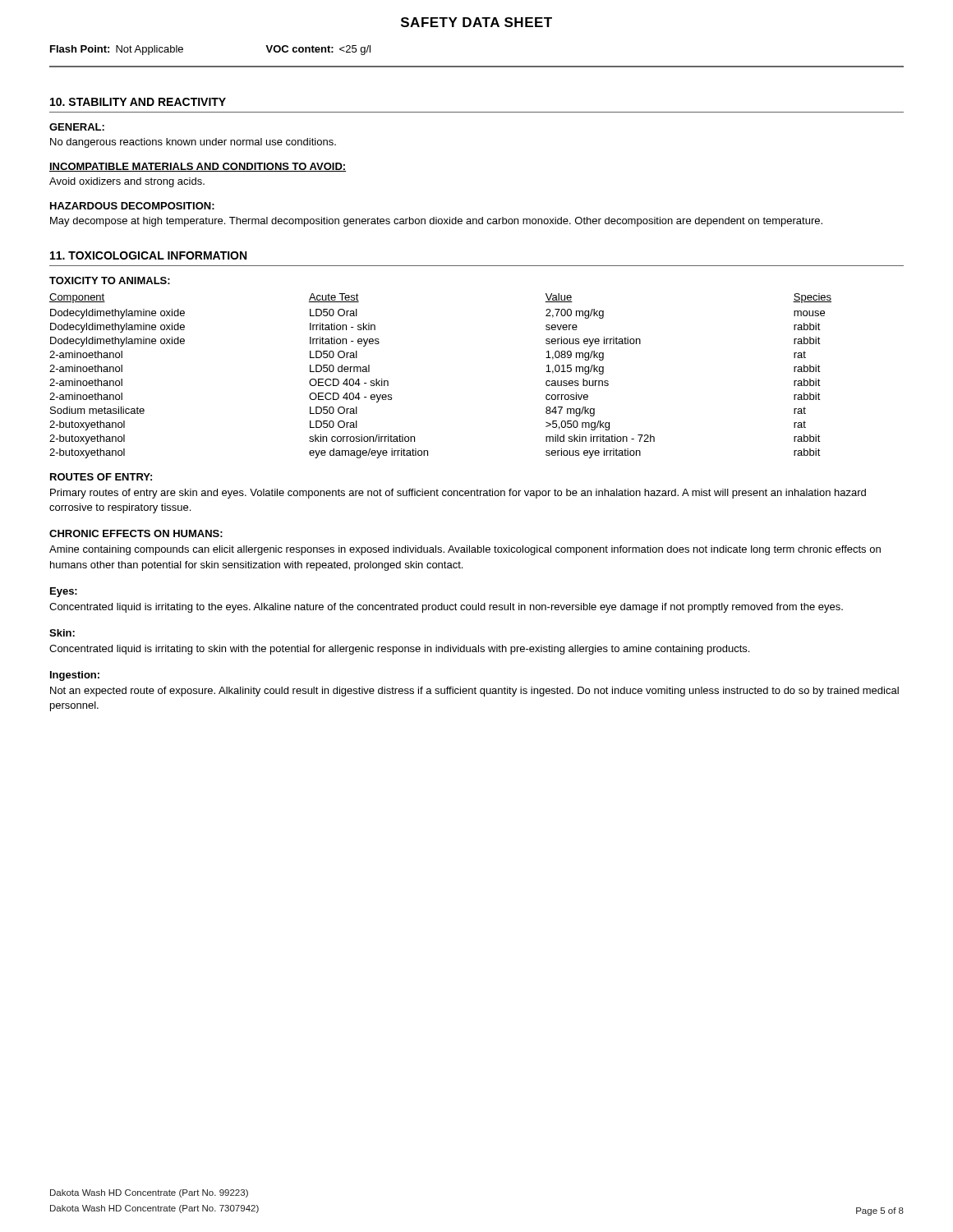The width and height of the screenshot is (953, 1232).
Task: Find the title containing "SAFETY DATA SHEET"
Action: [476, 23]
